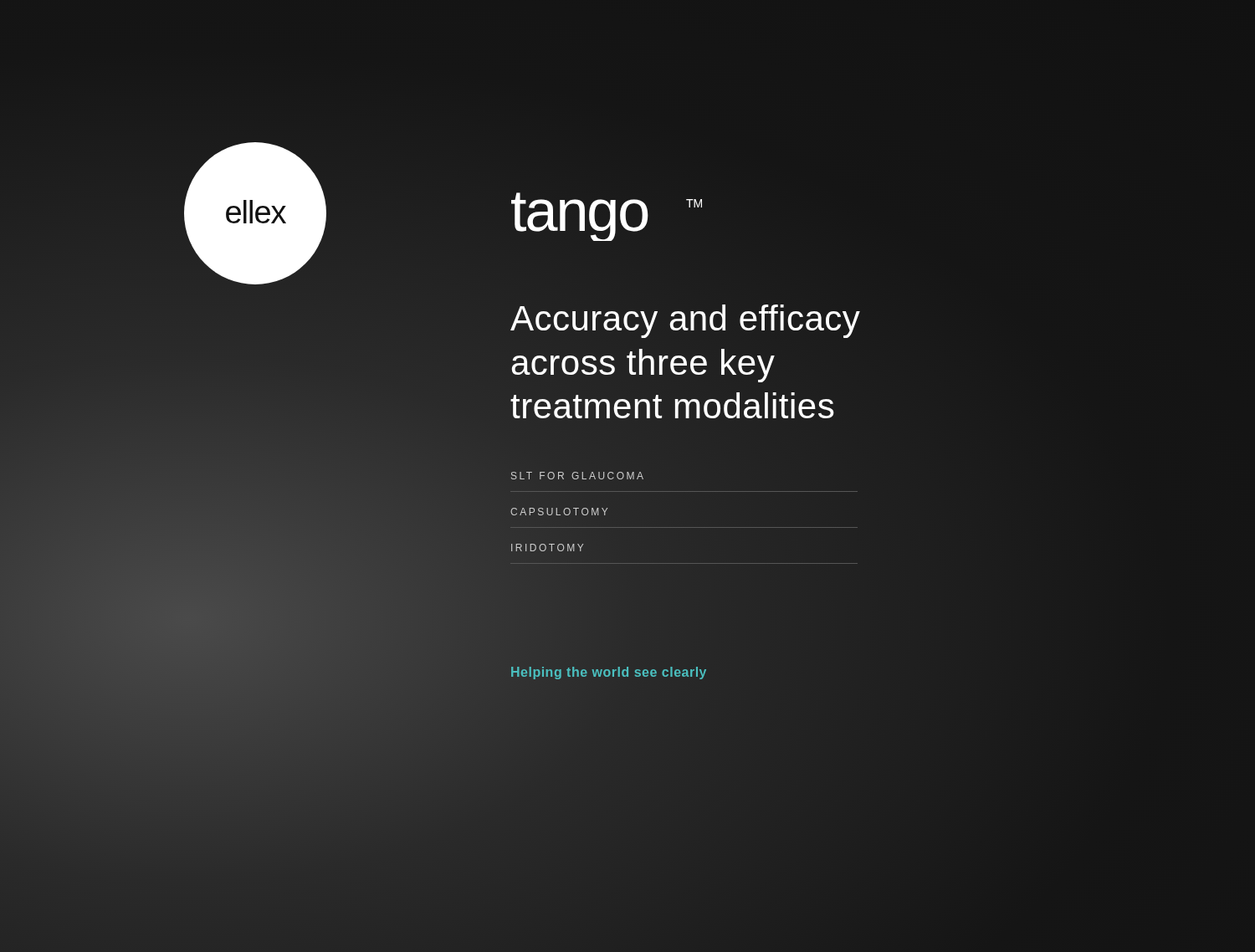This screenshot has height=952, width=1255.
Task: Find the text block that says "Helping the world"
Action: [x=609, y=672]
